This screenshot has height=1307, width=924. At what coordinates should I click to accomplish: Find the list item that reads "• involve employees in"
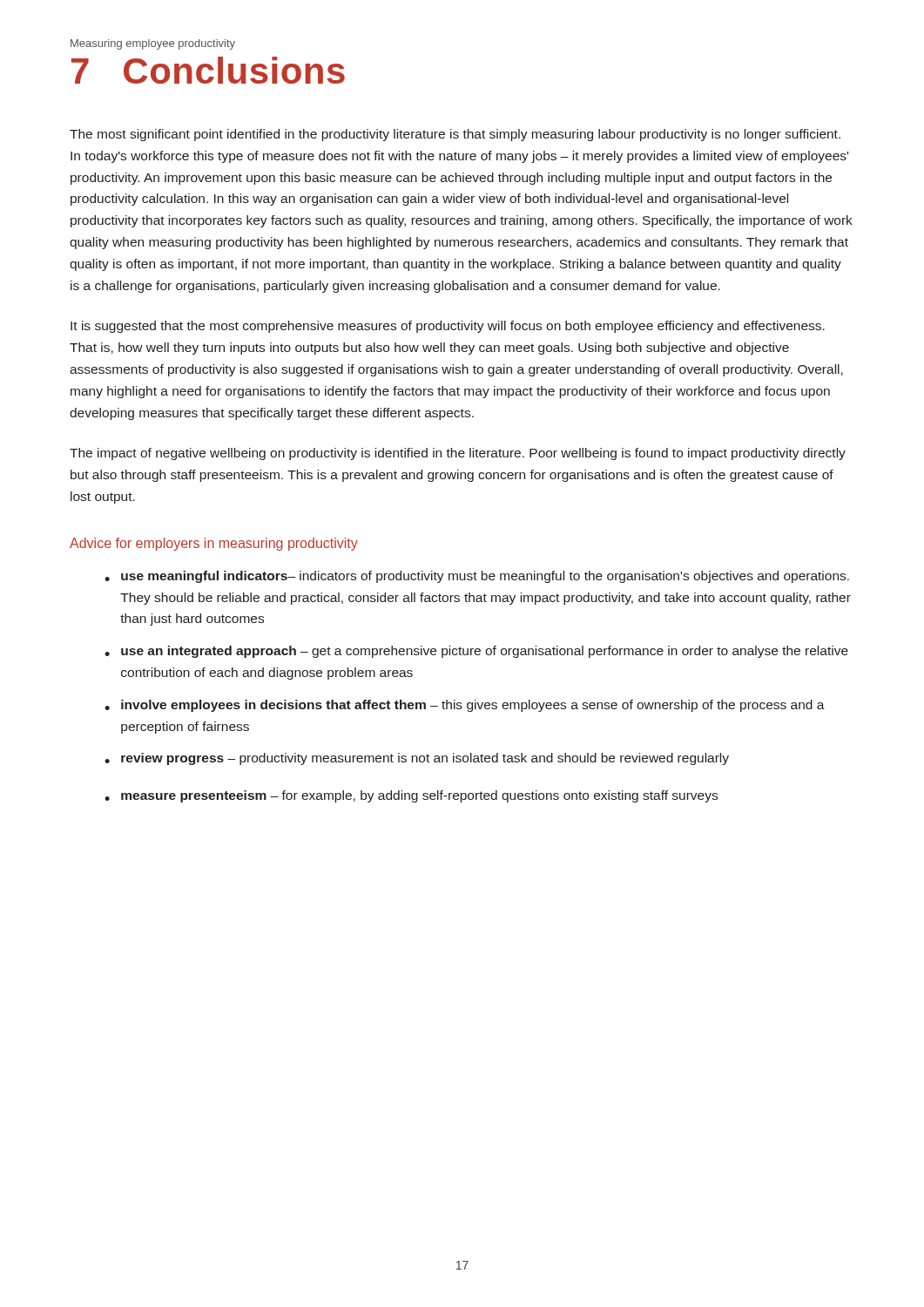pyautogui.click(x=479, y=716)
